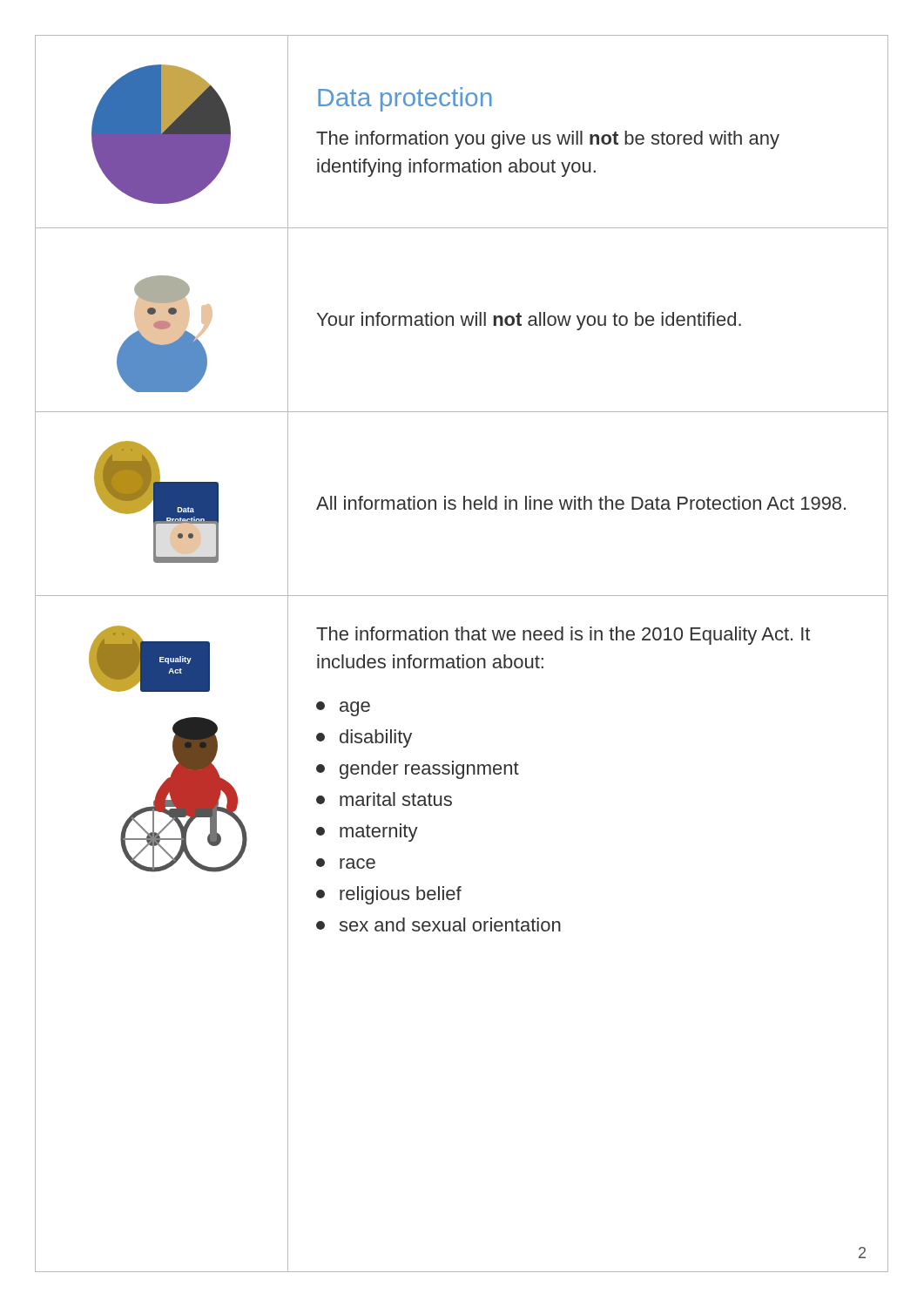Point to the block beginning "Your information will not"
Image resolution: width=924 pixels, height=1307 pixels.
coord(529,319)
